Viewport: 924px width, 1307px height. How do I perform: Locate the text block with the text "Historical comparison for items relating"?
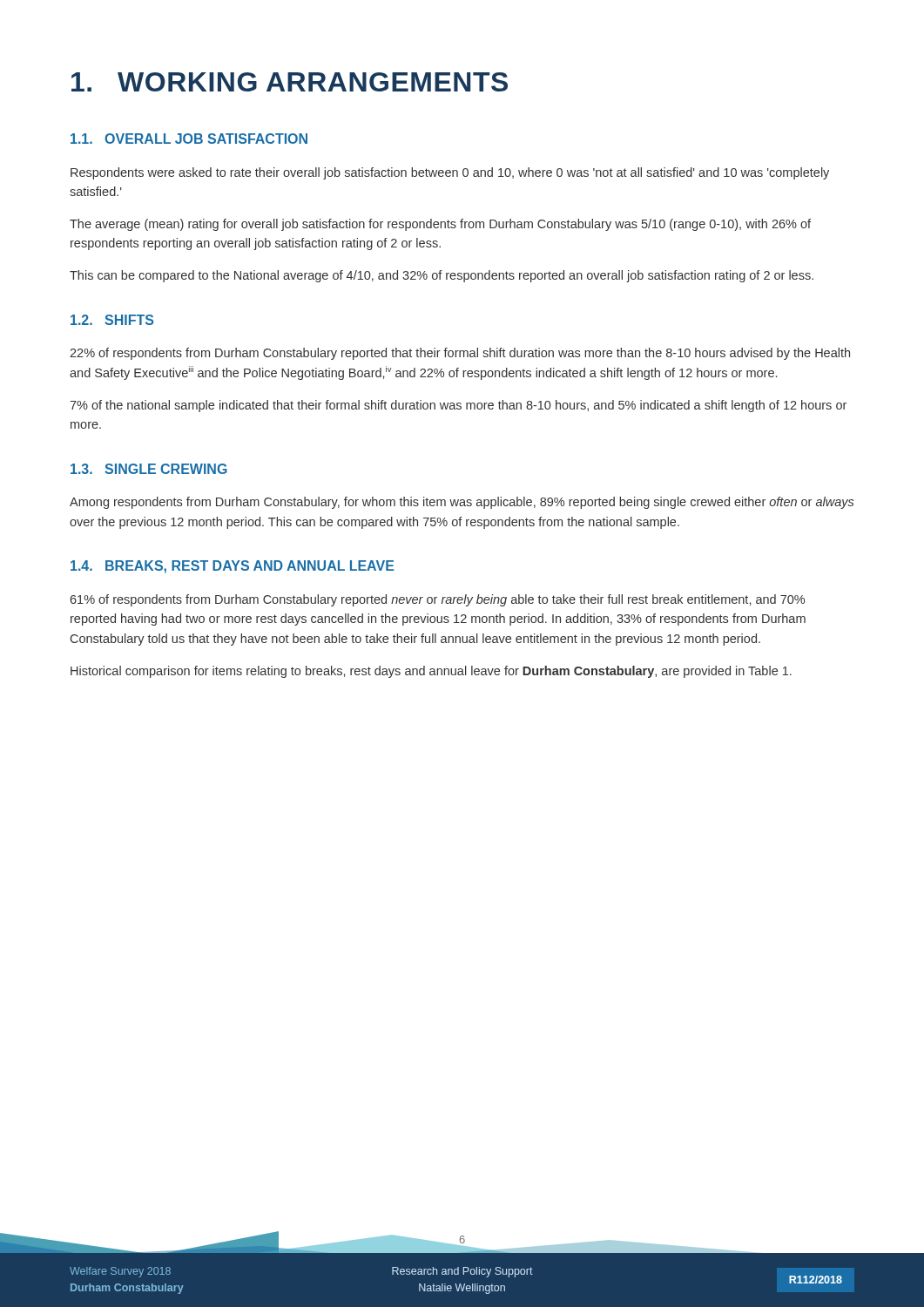[462, 671]
